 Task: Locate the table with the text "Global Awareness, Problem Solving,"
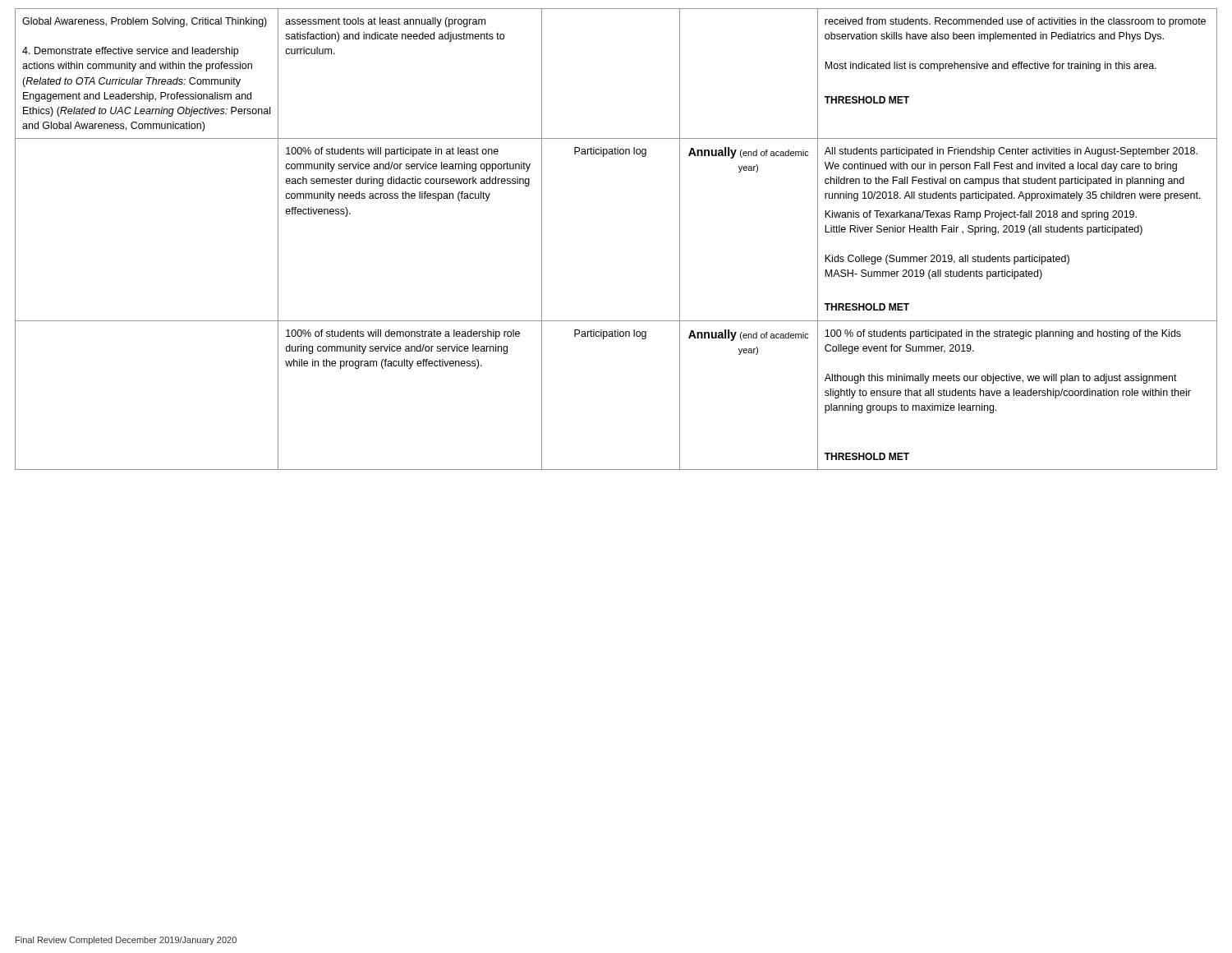tap(616, 239)
